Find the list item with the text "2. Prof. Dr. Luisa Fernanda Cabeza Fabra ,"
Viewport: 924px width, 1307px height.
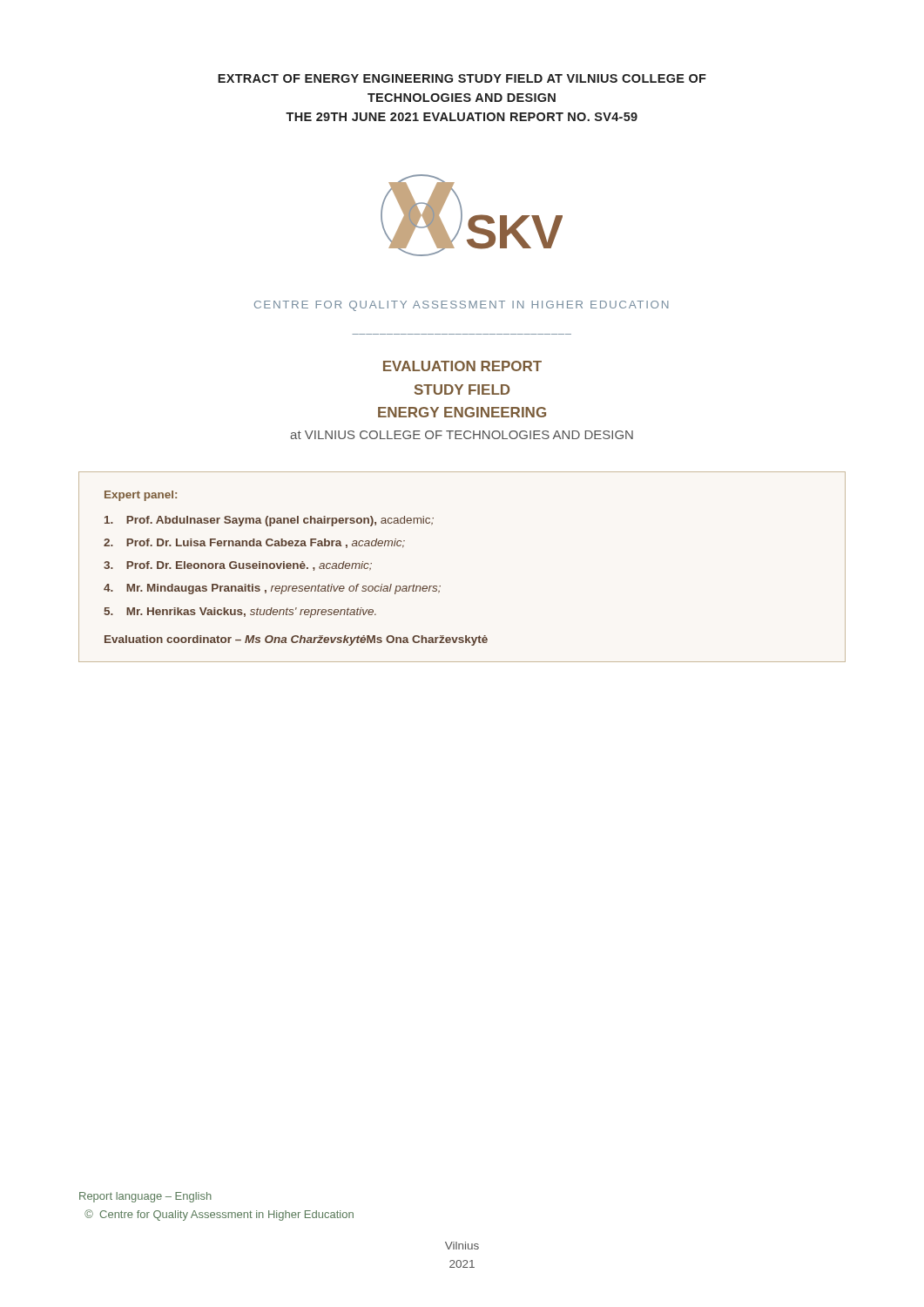[254, 543]
